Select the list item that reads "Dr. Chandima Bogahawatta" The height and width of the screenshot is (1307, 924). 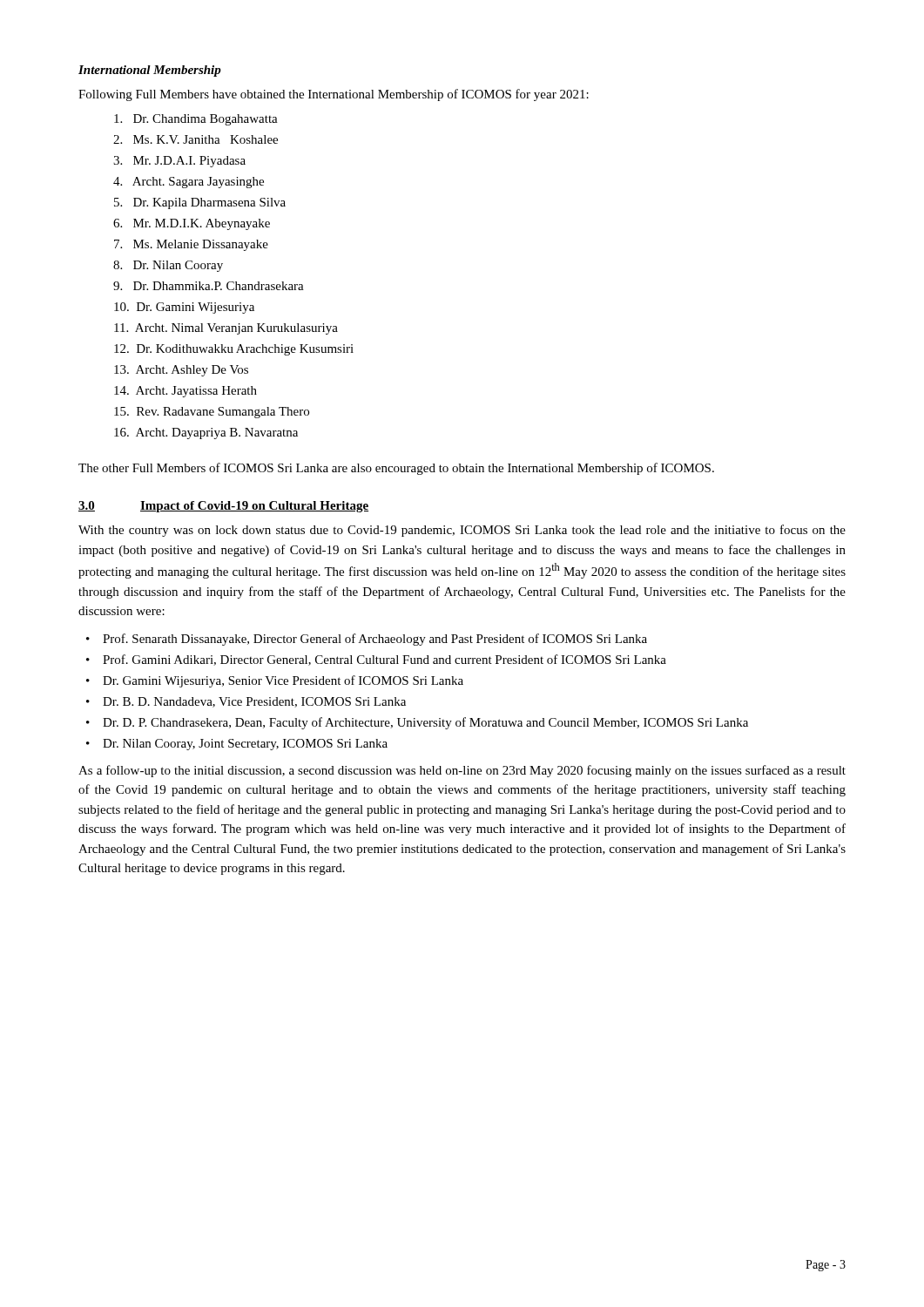[x=195, y=118]
